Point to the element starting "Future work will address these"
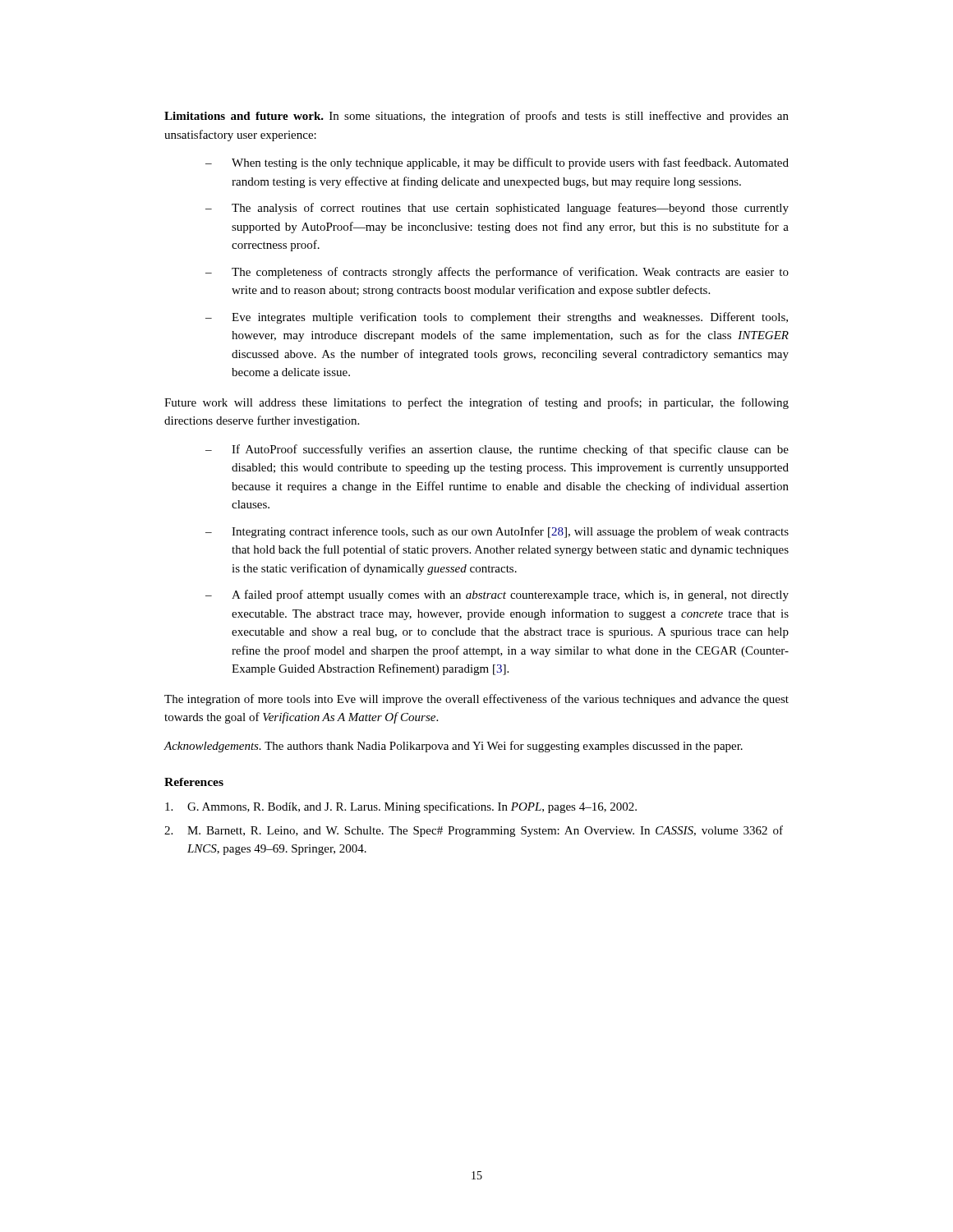The image size is (953, 1232). [476, 411]
